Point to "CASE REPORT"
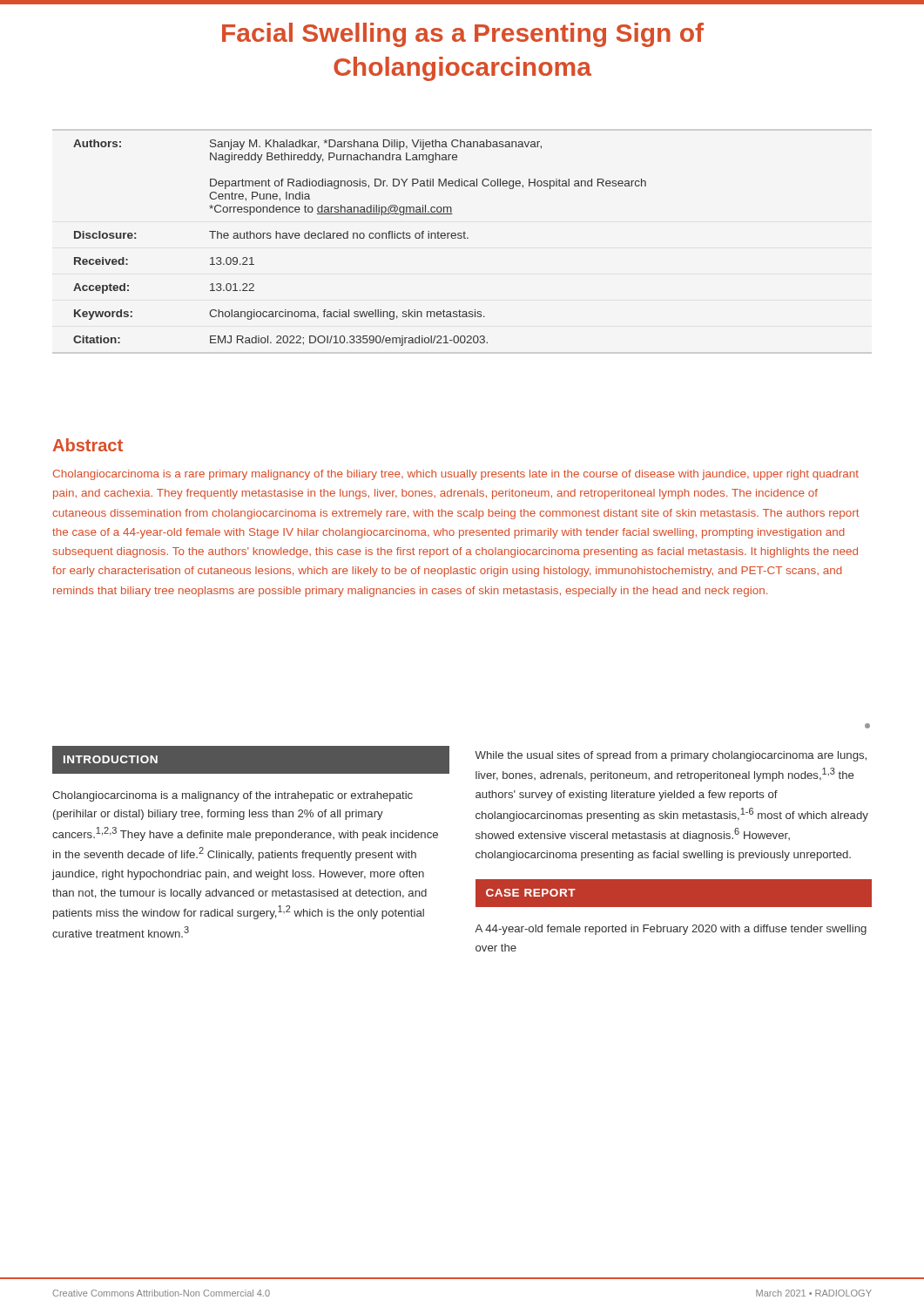Screen dimensions: 1307x924 [x=531, y=893]
